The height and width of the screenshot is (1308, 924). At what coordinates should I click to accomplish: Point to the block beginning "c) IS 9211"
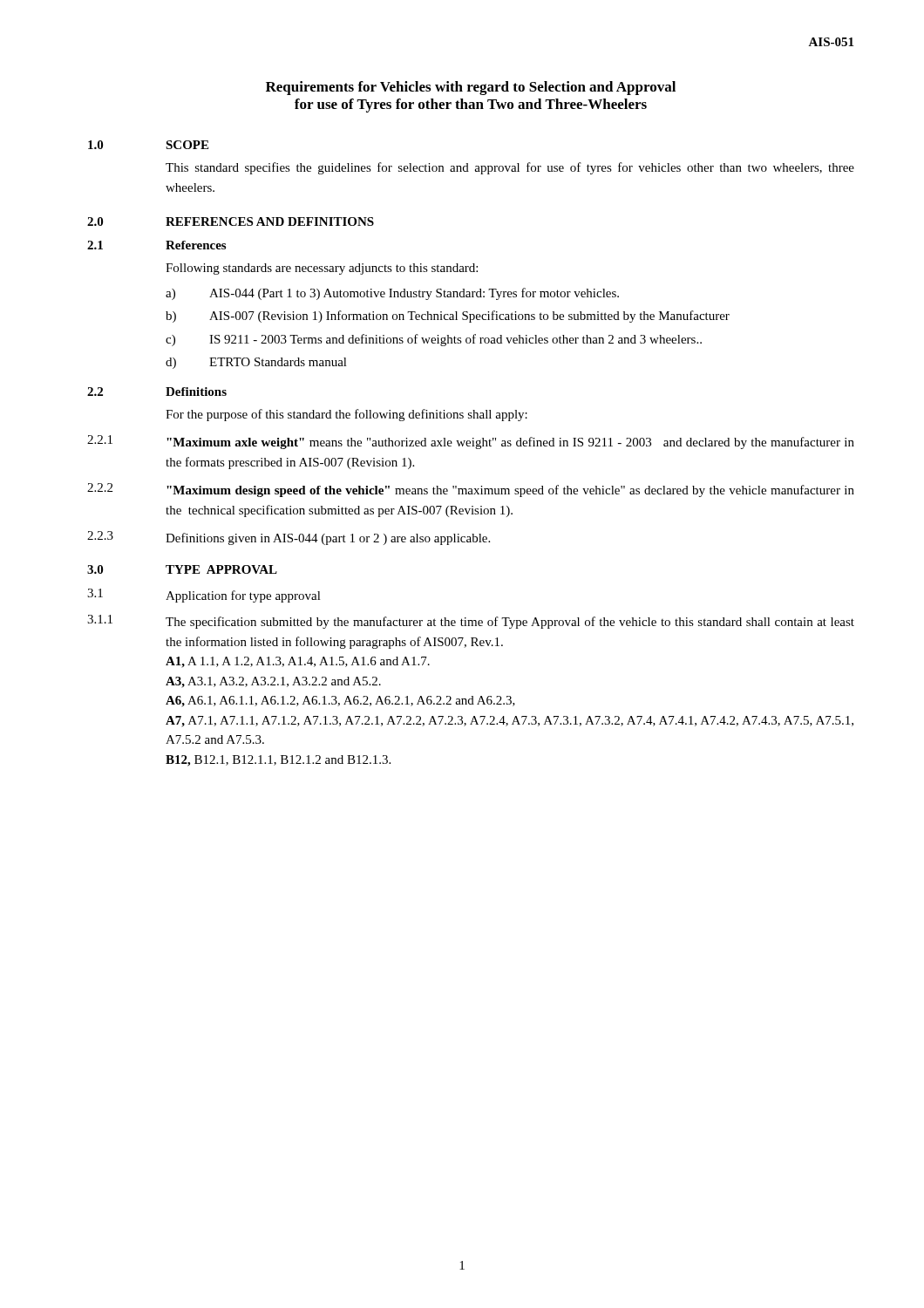point(510,339)
